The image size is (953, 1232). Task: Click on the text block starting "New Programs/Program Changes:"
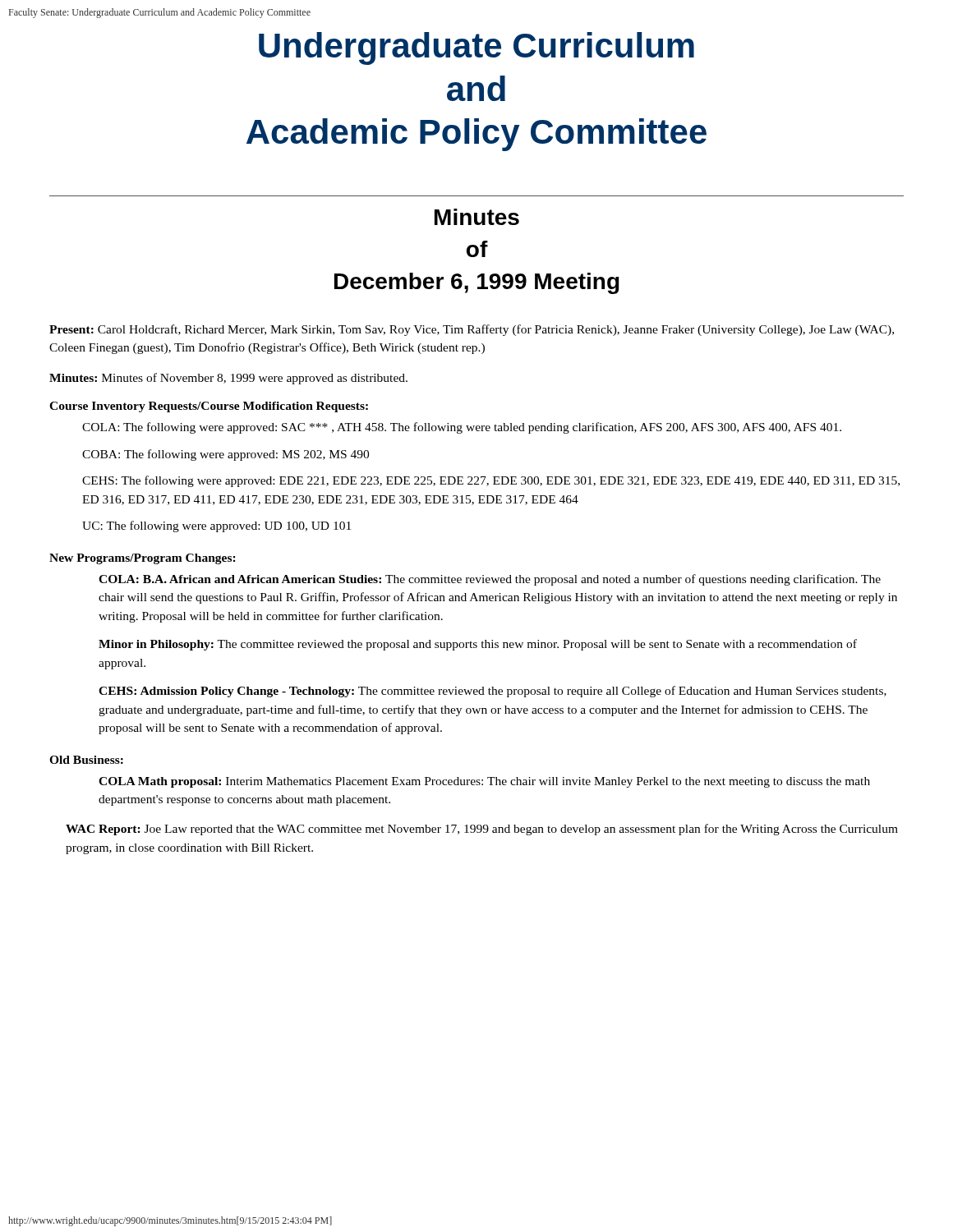coord(143,557)
